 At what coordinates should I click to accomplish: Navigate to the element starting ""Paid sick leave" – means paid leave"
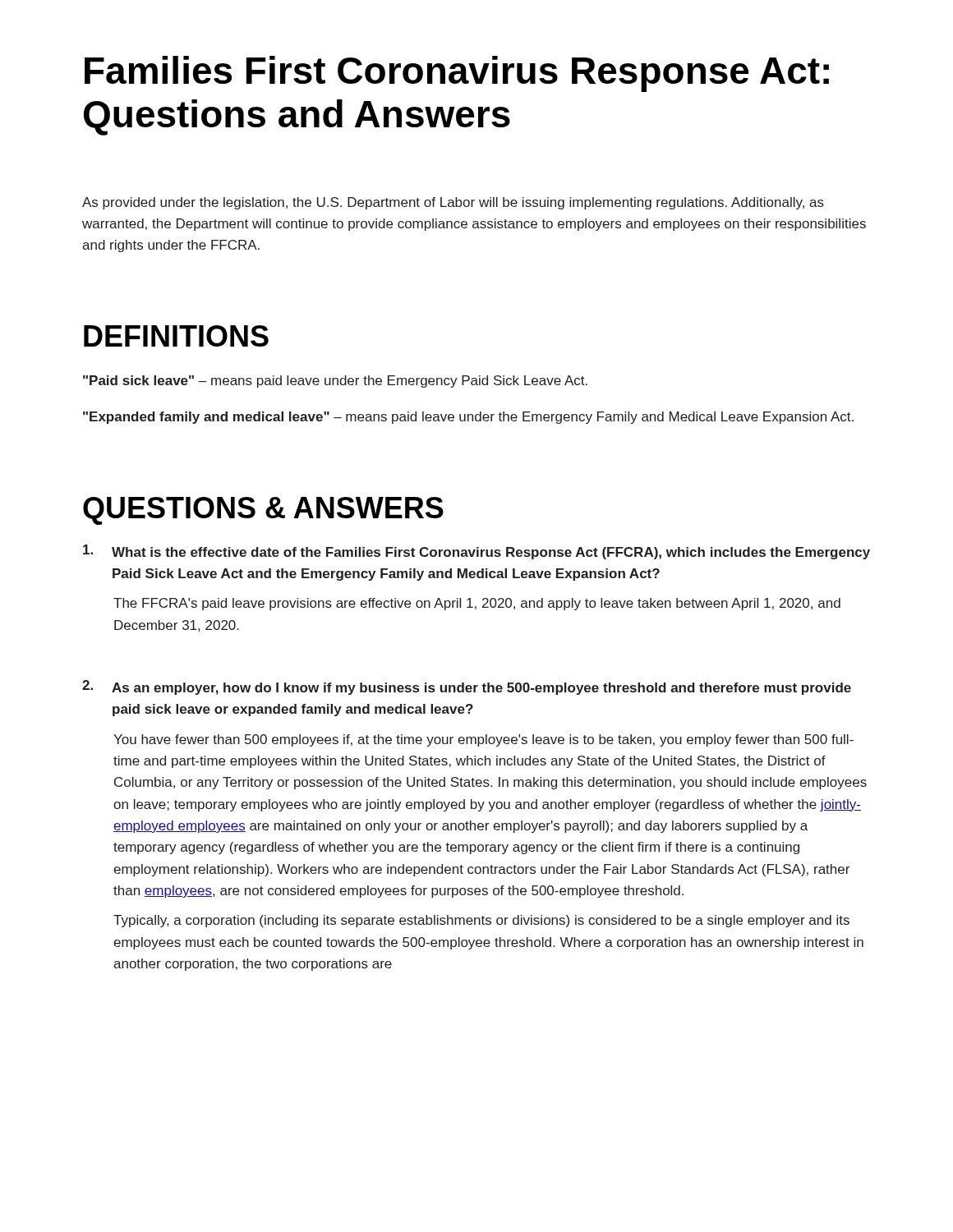tap(335, 381)
